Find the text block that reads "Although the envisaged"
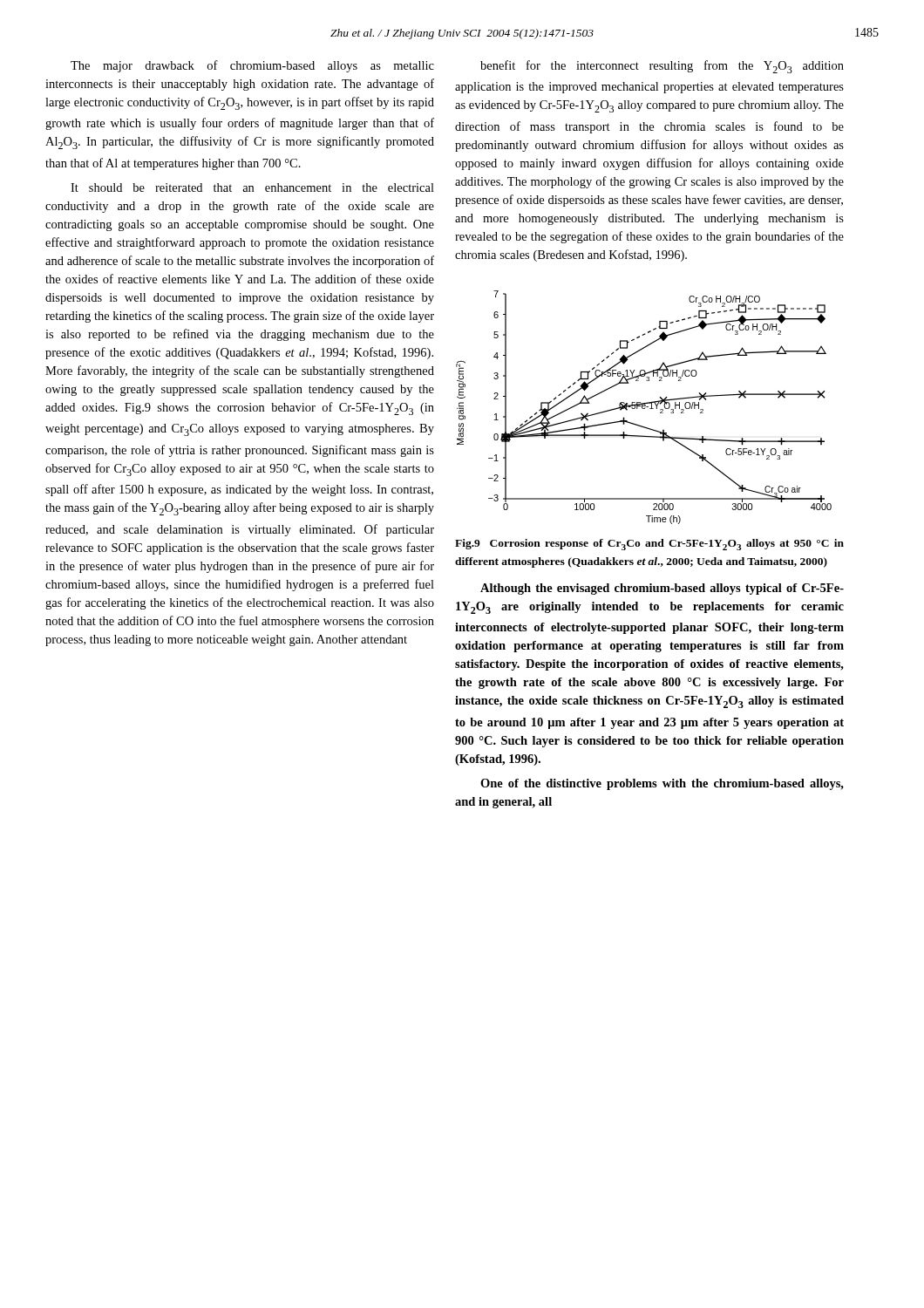 tap(649, 673)
